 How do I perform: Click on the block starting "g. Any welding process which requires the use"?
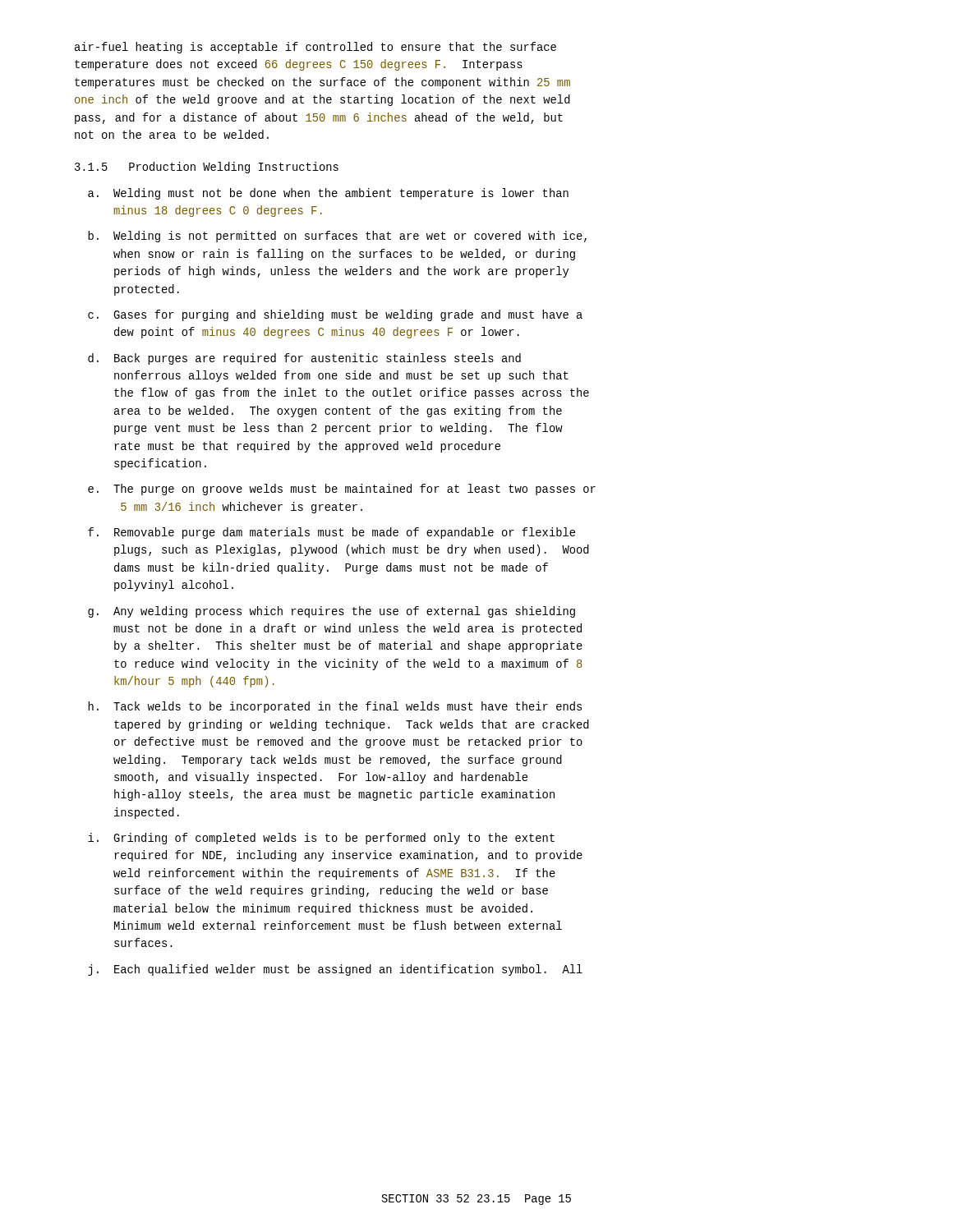[x=481, y=647]
